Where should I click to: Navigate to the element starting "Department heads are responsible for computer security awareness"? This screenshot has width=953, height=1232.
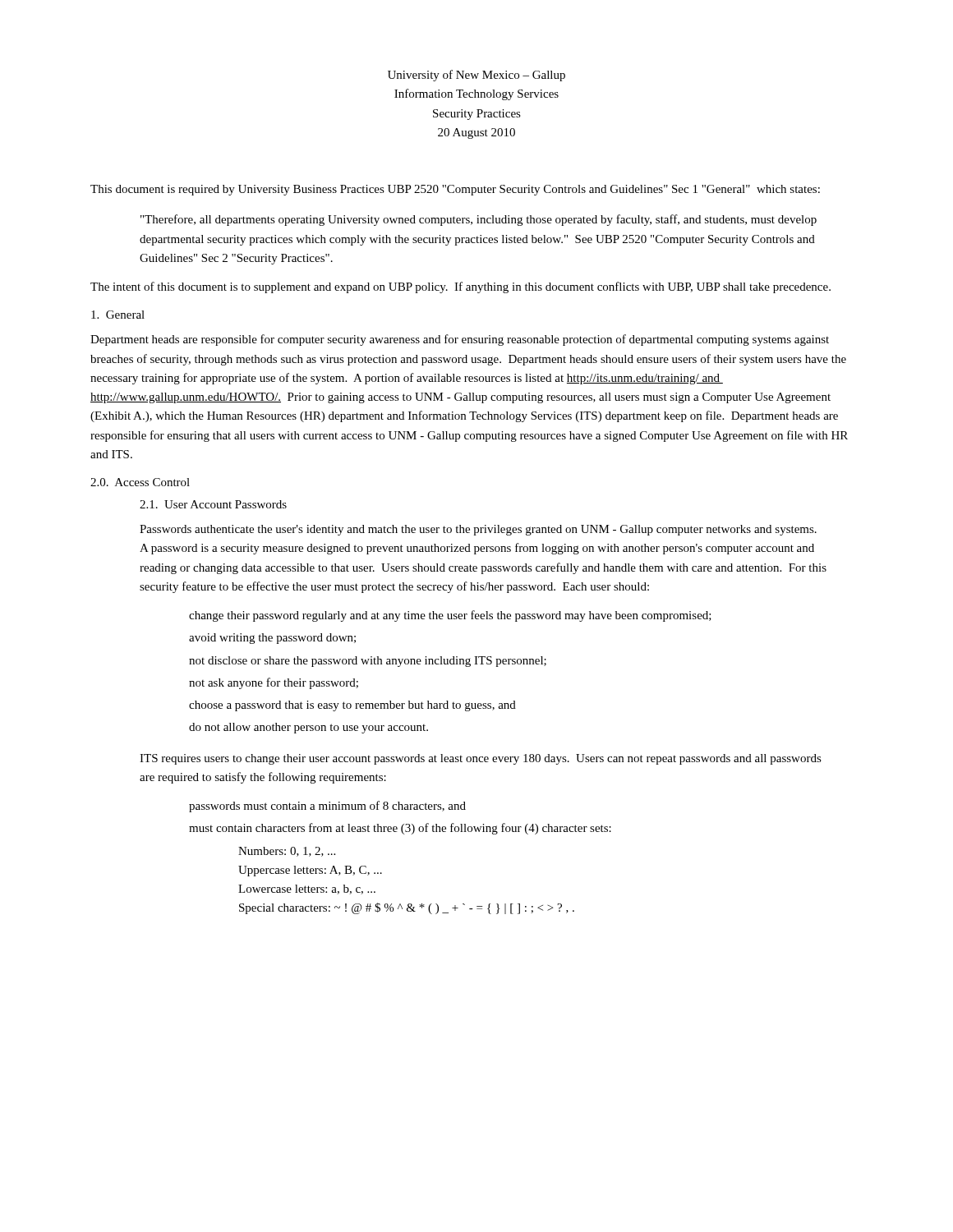[469, 397]
